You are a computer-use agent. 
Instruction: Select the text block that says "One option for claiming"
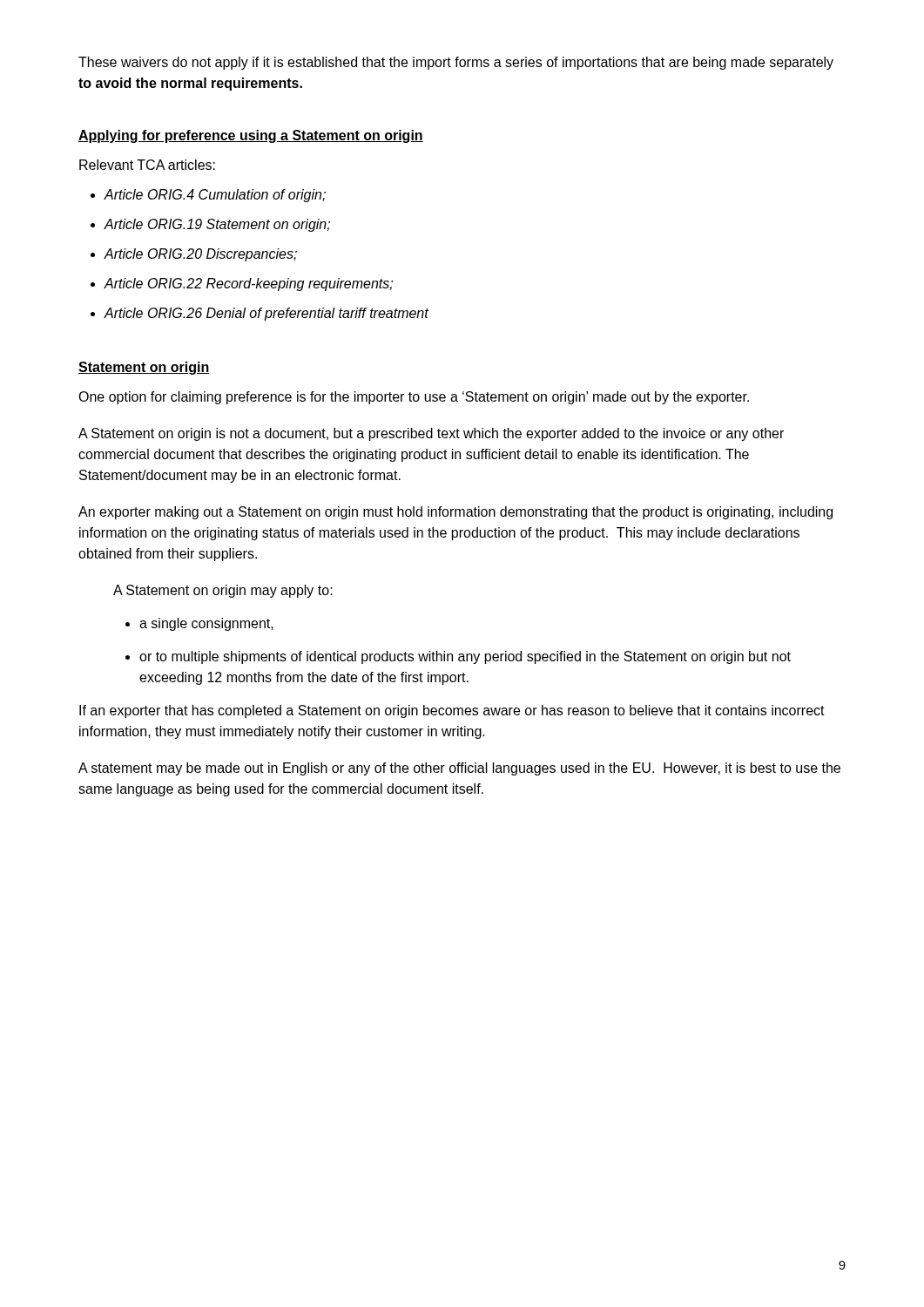click(x=414, y=397)
